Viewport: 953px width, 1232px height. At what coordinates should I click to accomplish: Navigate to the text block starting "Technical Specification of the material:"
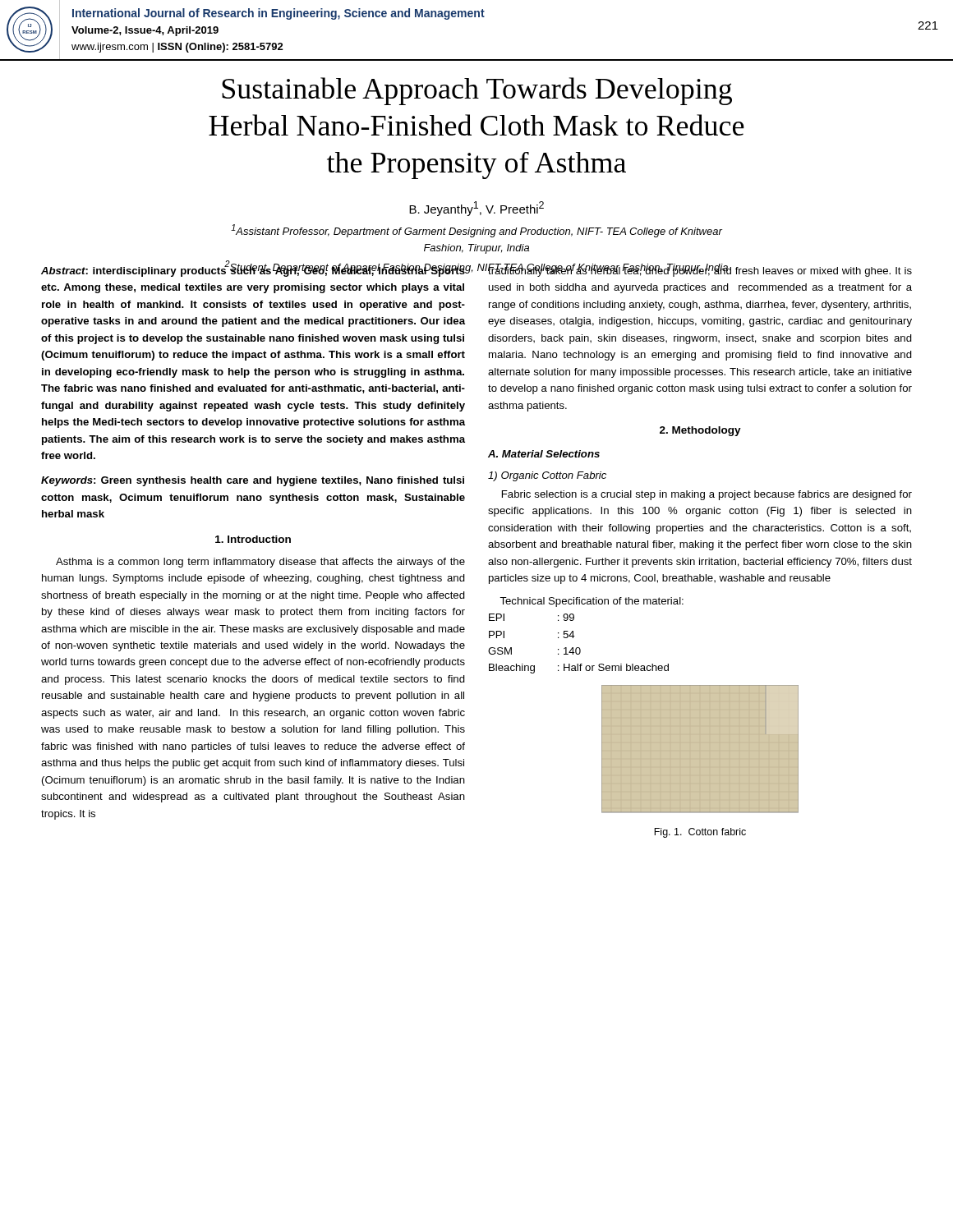(586, 636)
